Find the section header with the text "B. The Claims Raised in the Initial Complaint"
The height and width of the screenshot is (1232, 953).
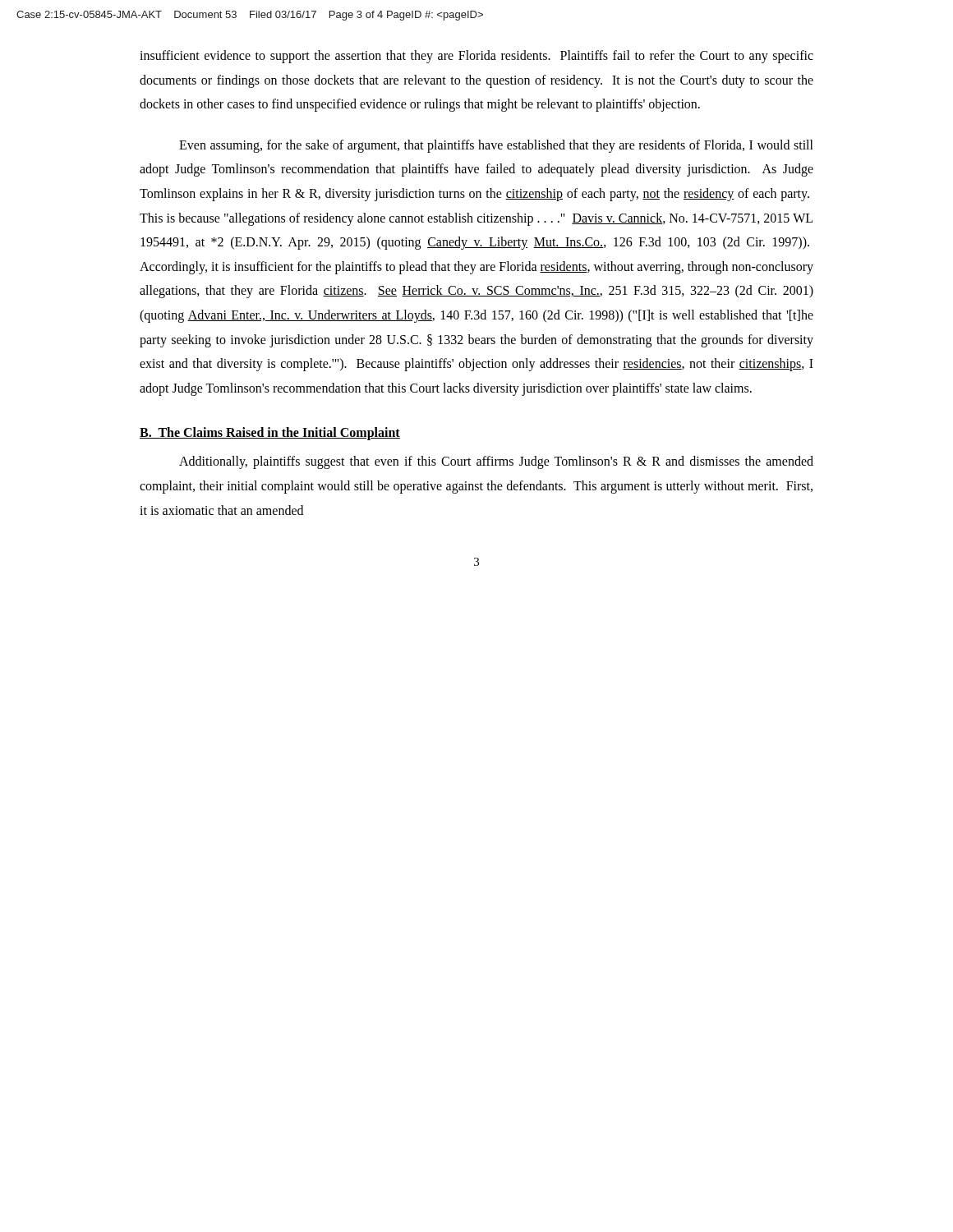(x=270, y=433)
